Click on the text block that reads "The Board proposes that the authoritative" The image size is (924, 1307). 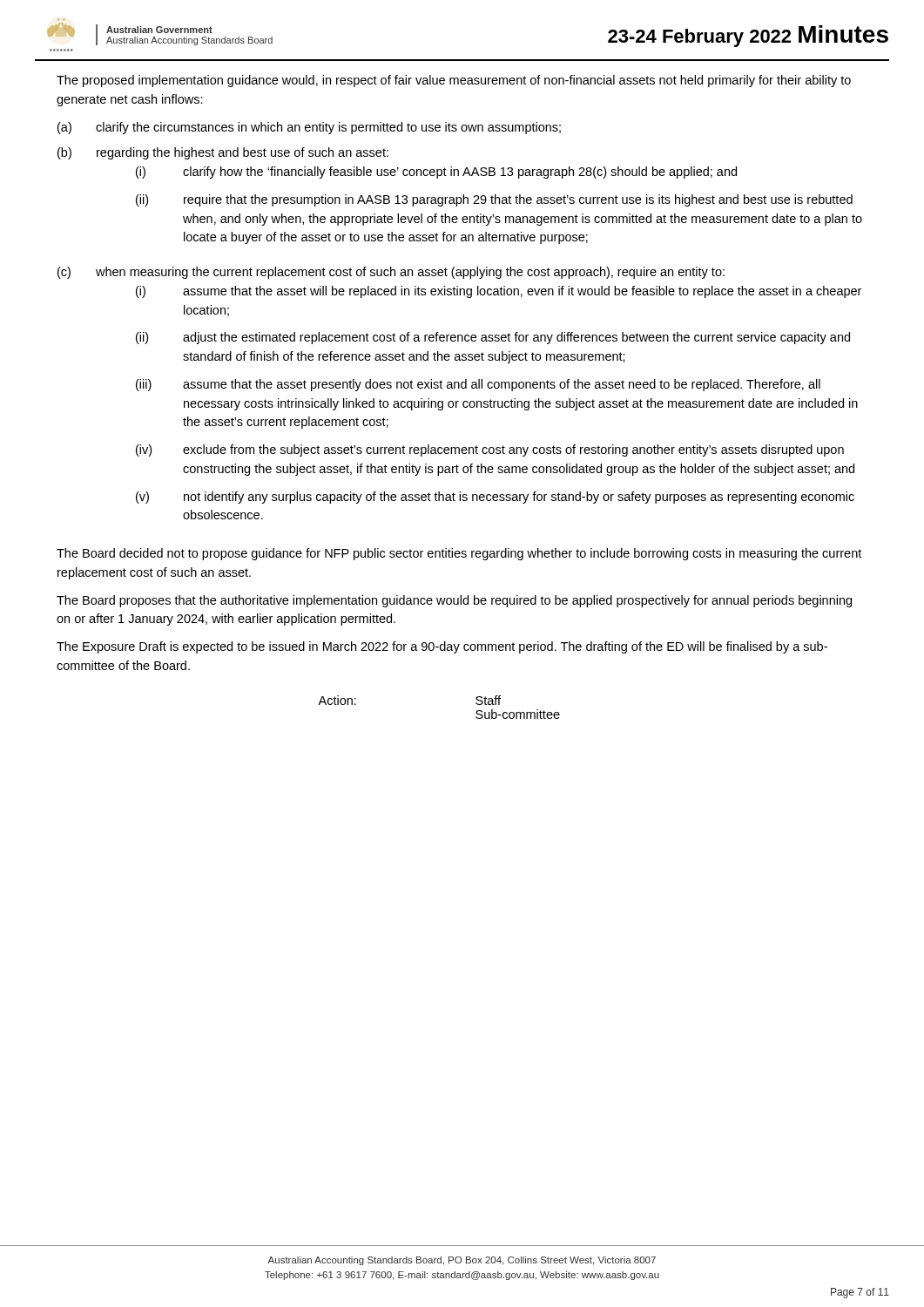(x=455, y=609)
